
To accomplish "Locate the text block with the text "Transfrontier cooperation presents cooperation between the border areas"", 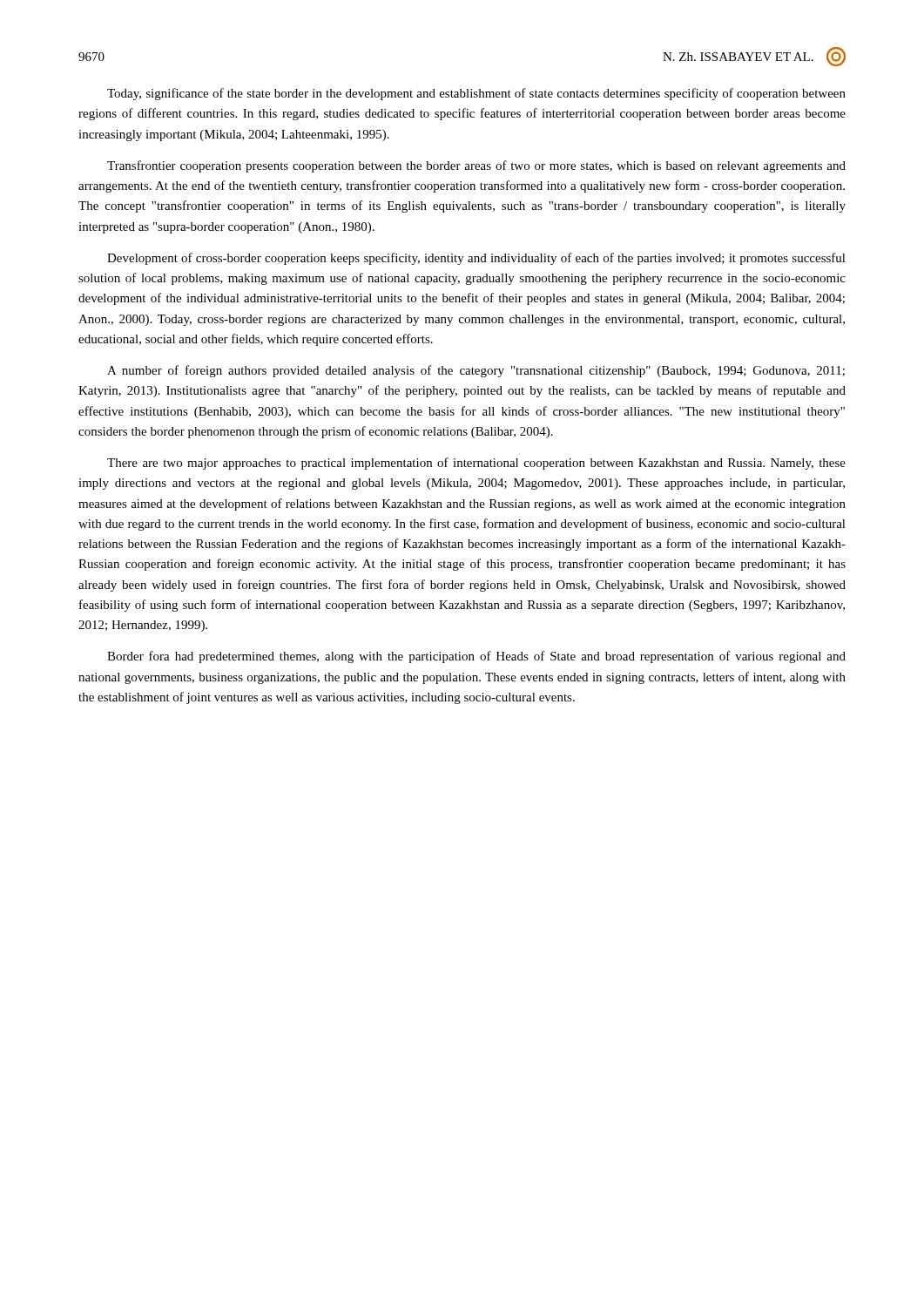I will [462, 196].
